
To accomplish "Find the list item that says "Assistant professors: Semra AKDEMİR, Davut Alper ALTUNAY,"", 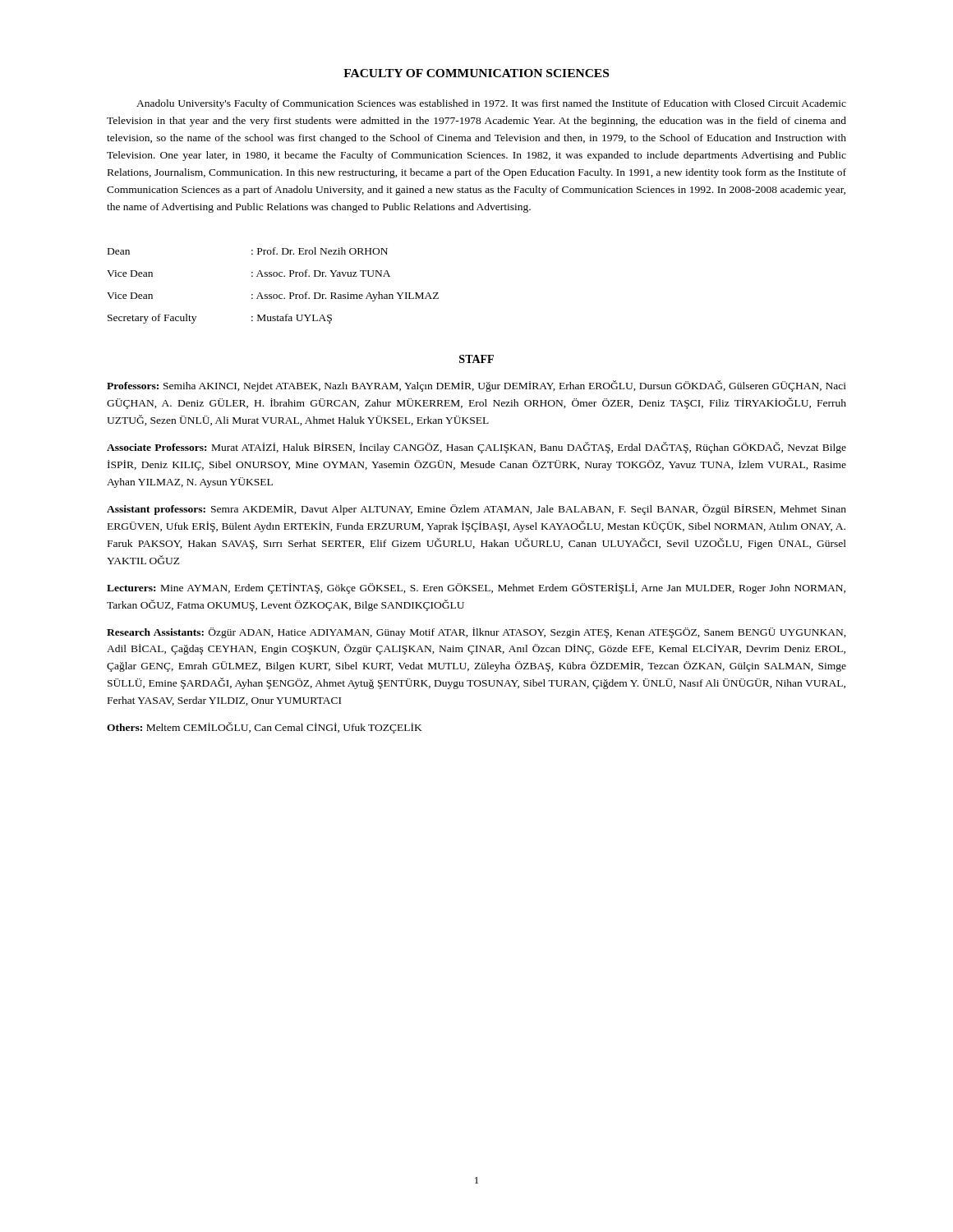I will [476, 535].
